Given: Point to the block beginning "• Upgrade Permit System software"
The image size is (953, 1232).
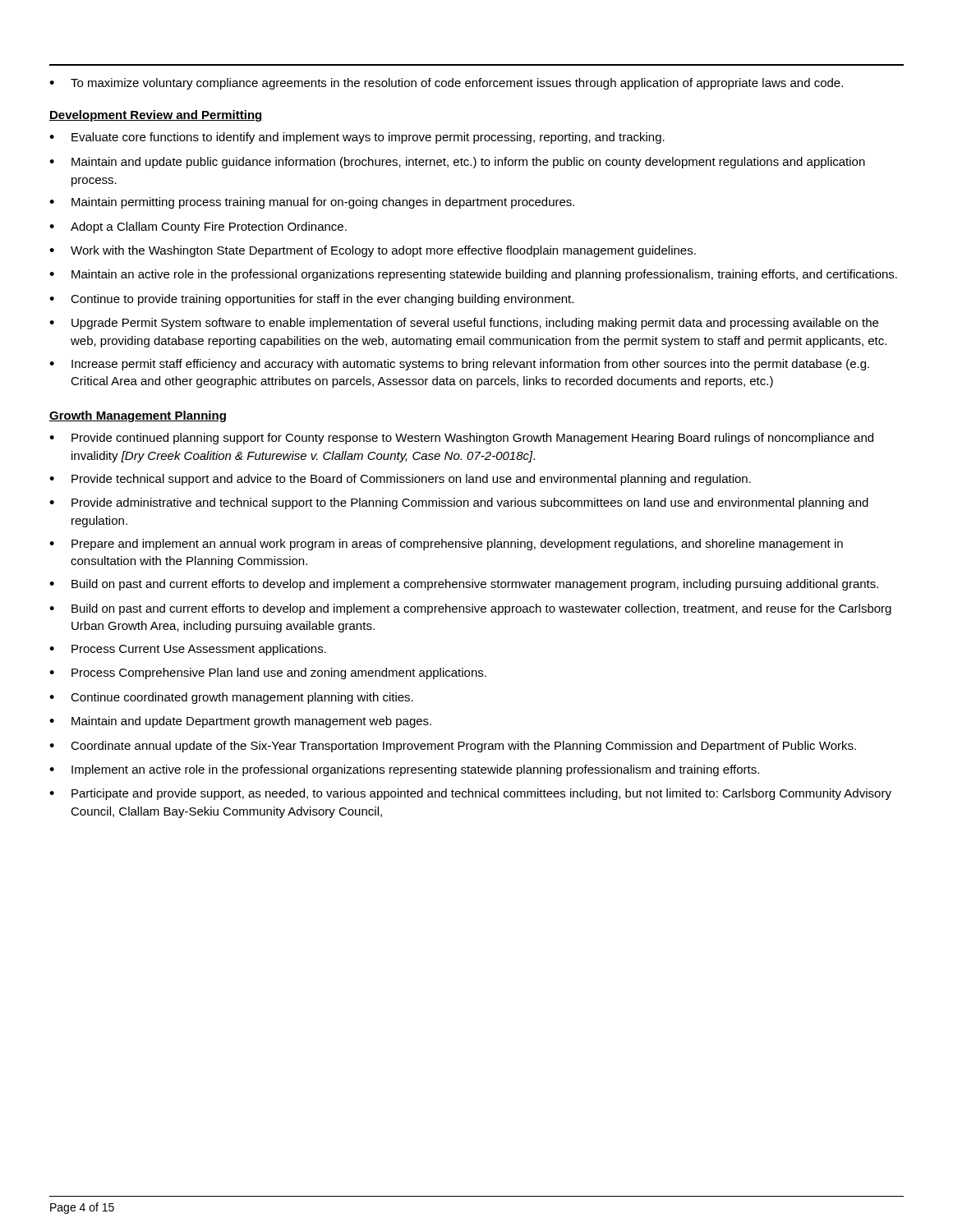Looking at the screenshot, I should [x=476, y=332].
